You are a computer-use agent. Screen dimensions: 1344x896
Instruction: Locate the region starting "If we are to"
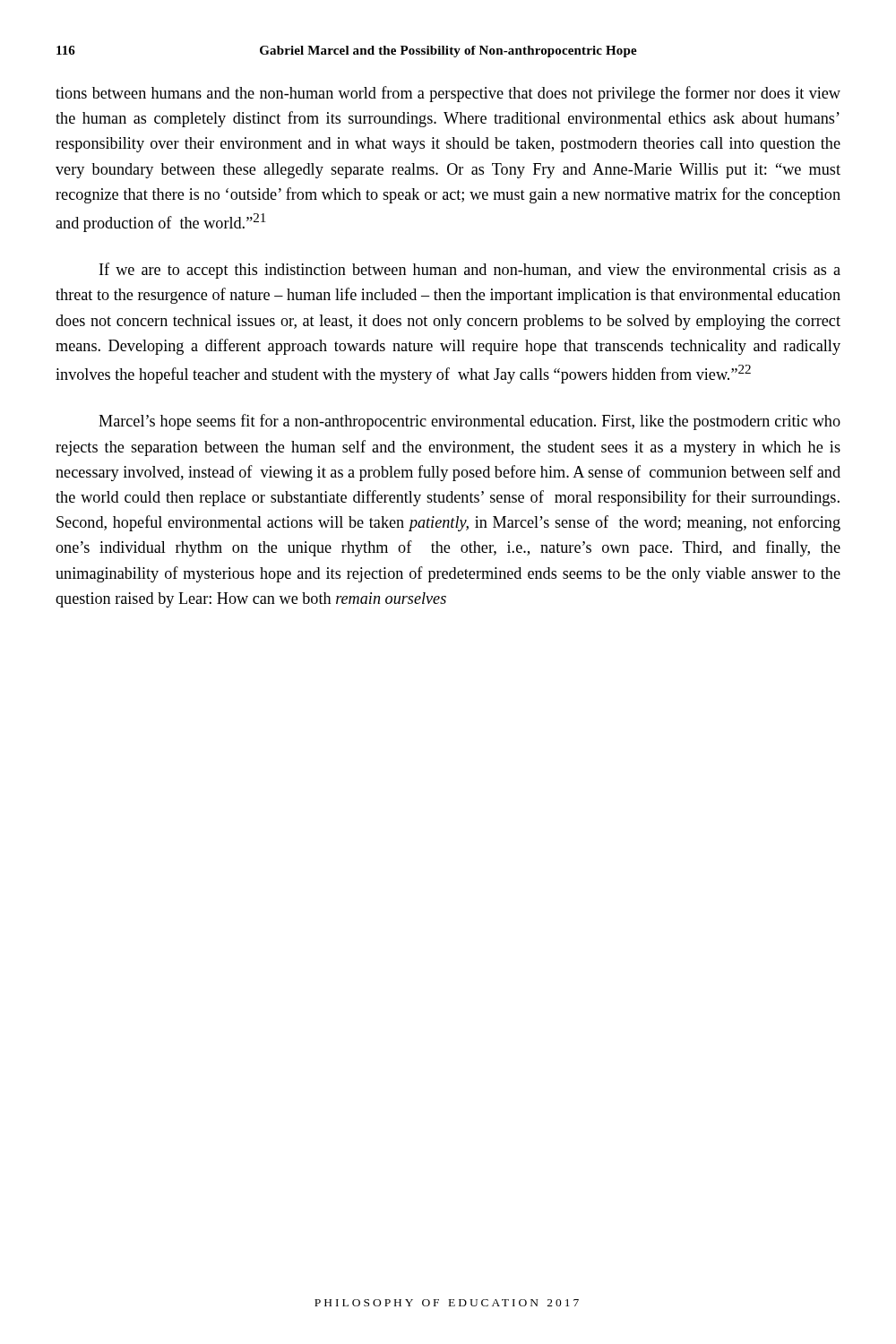(x=448, y=322)
